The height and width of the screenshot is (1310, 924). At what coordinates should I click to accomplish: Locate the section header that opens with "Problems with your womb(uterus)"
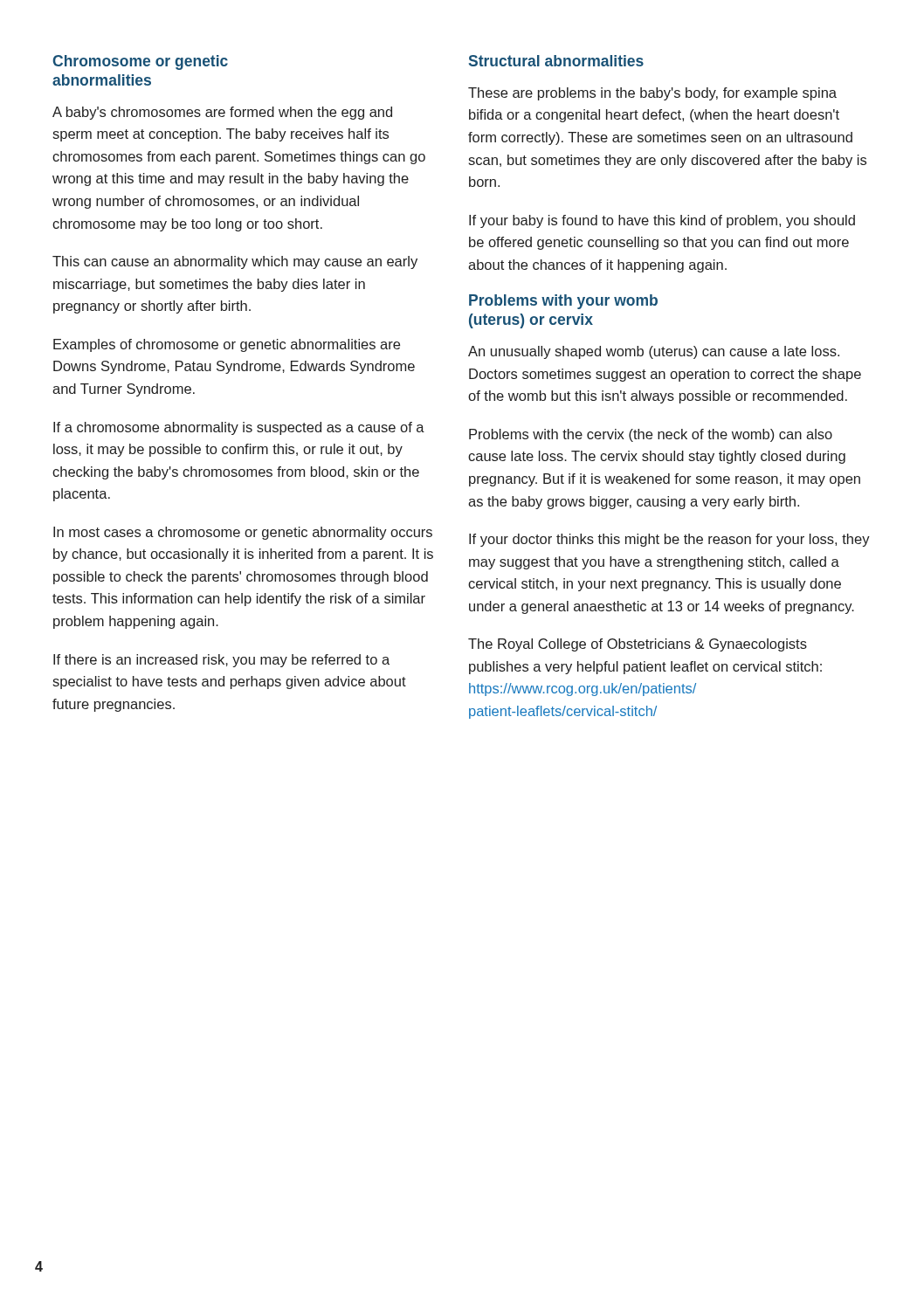(563, 302)
